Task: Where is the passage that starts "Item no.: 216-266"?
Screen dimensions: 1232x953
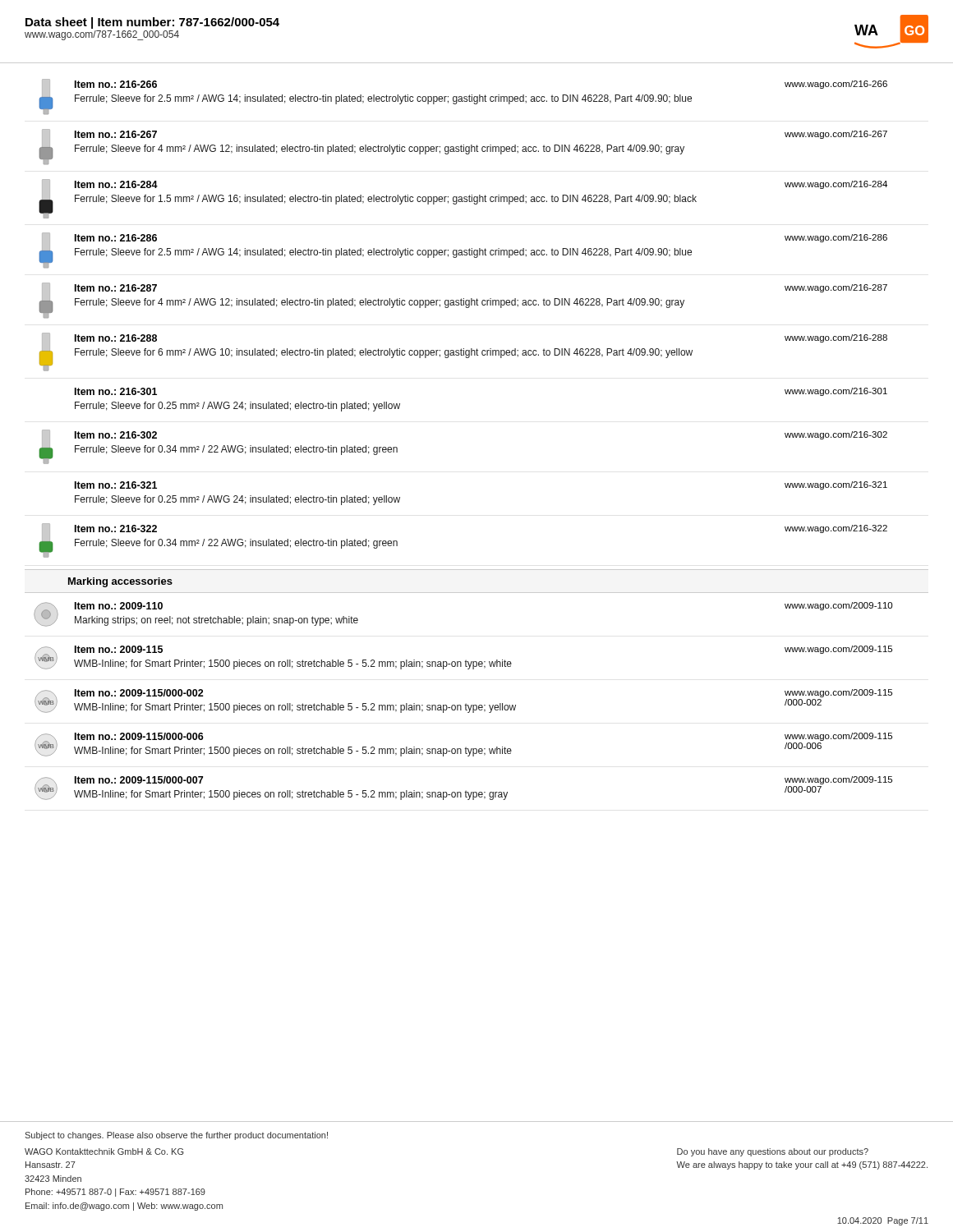Action: (x=476, y=96)
